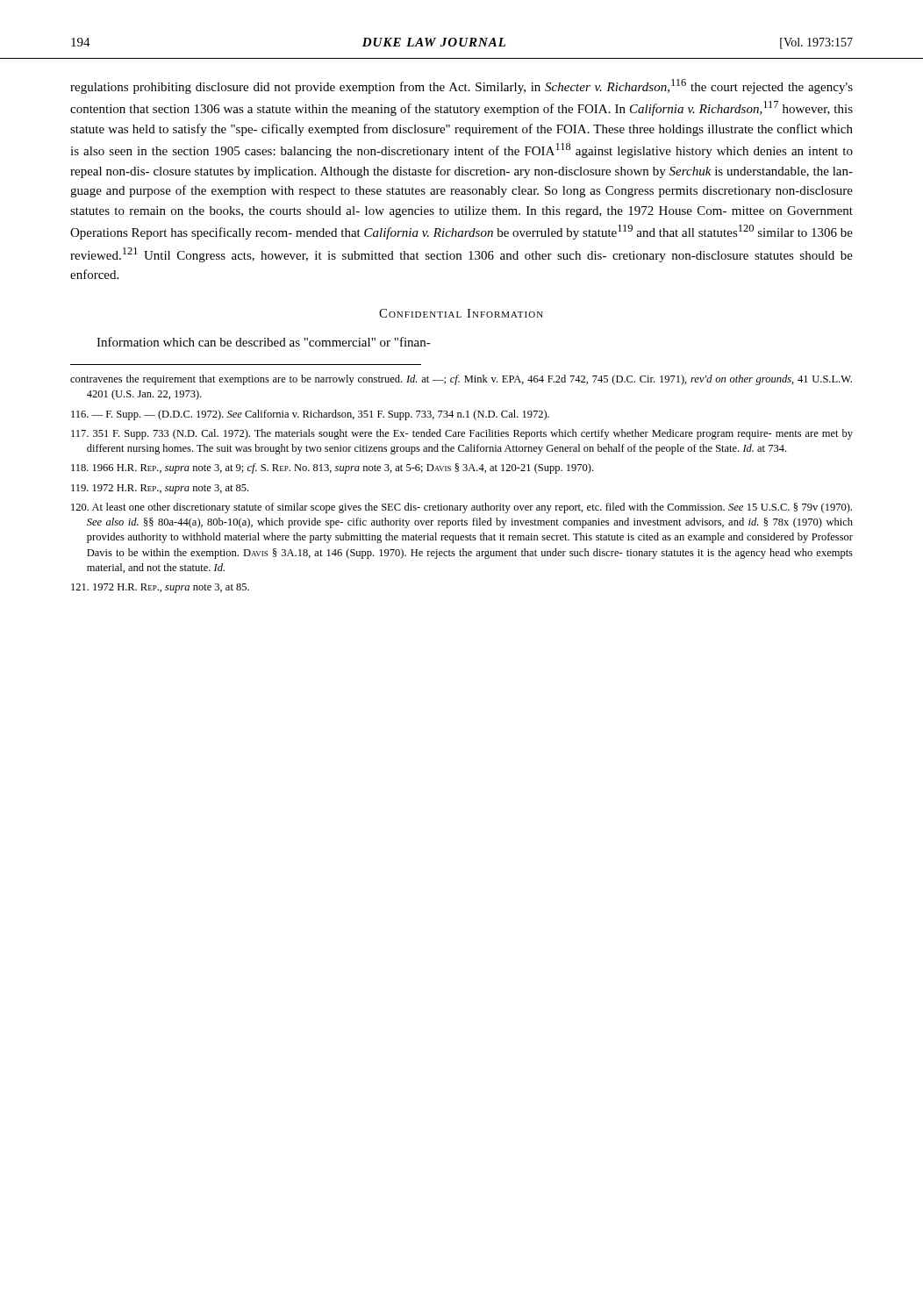Where is the passage that starts "regulations prohibiting disclosure did not provide exemption from"?
This screenshot has width=923, height=1316.
(462, 180)
